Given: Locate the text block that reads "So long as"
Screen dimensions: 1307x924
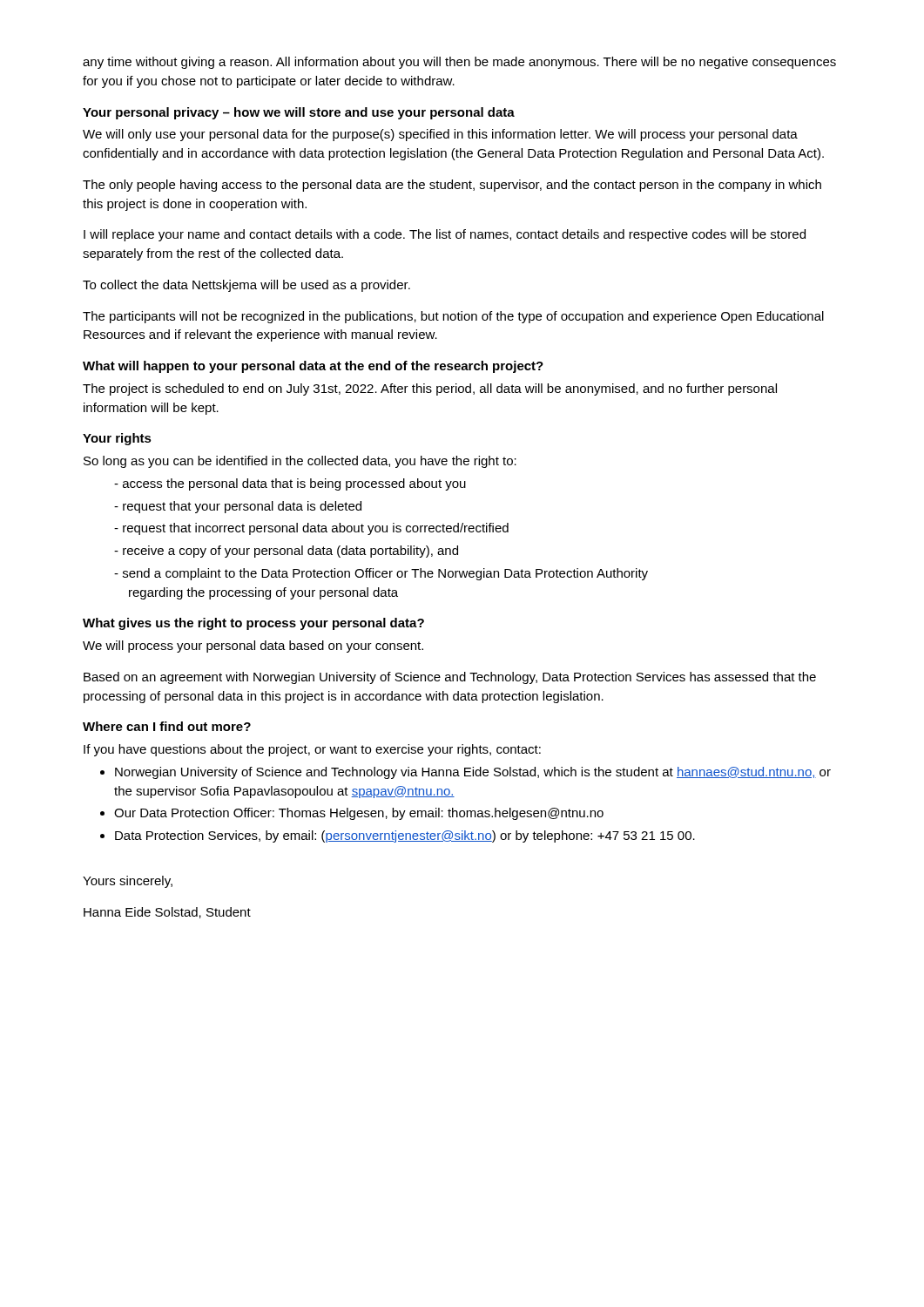Looking at the screenshot, I should pos(460,461).
